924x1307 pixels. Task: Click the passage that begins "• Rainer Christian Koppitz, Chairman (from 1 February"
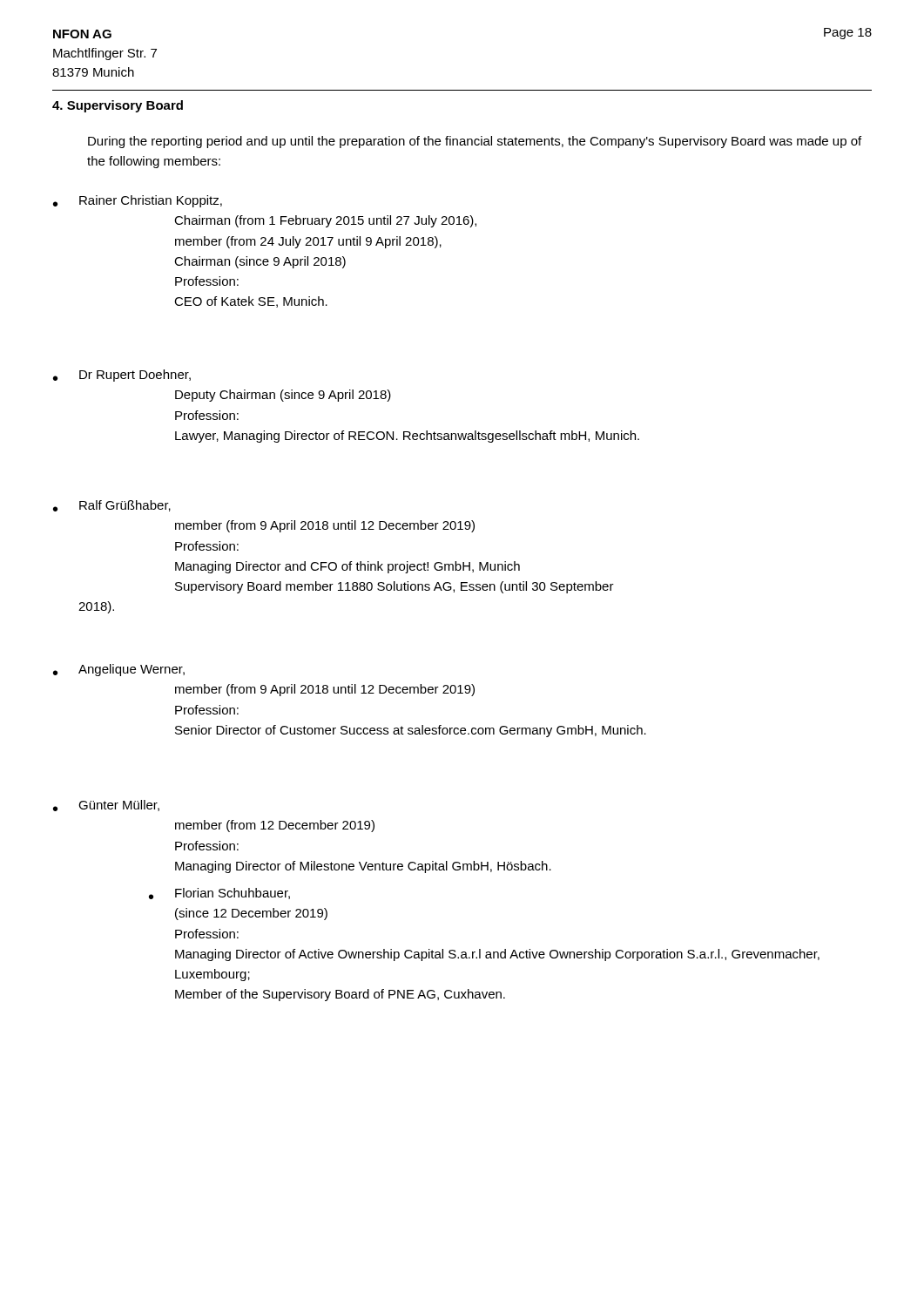click(138, 201)
